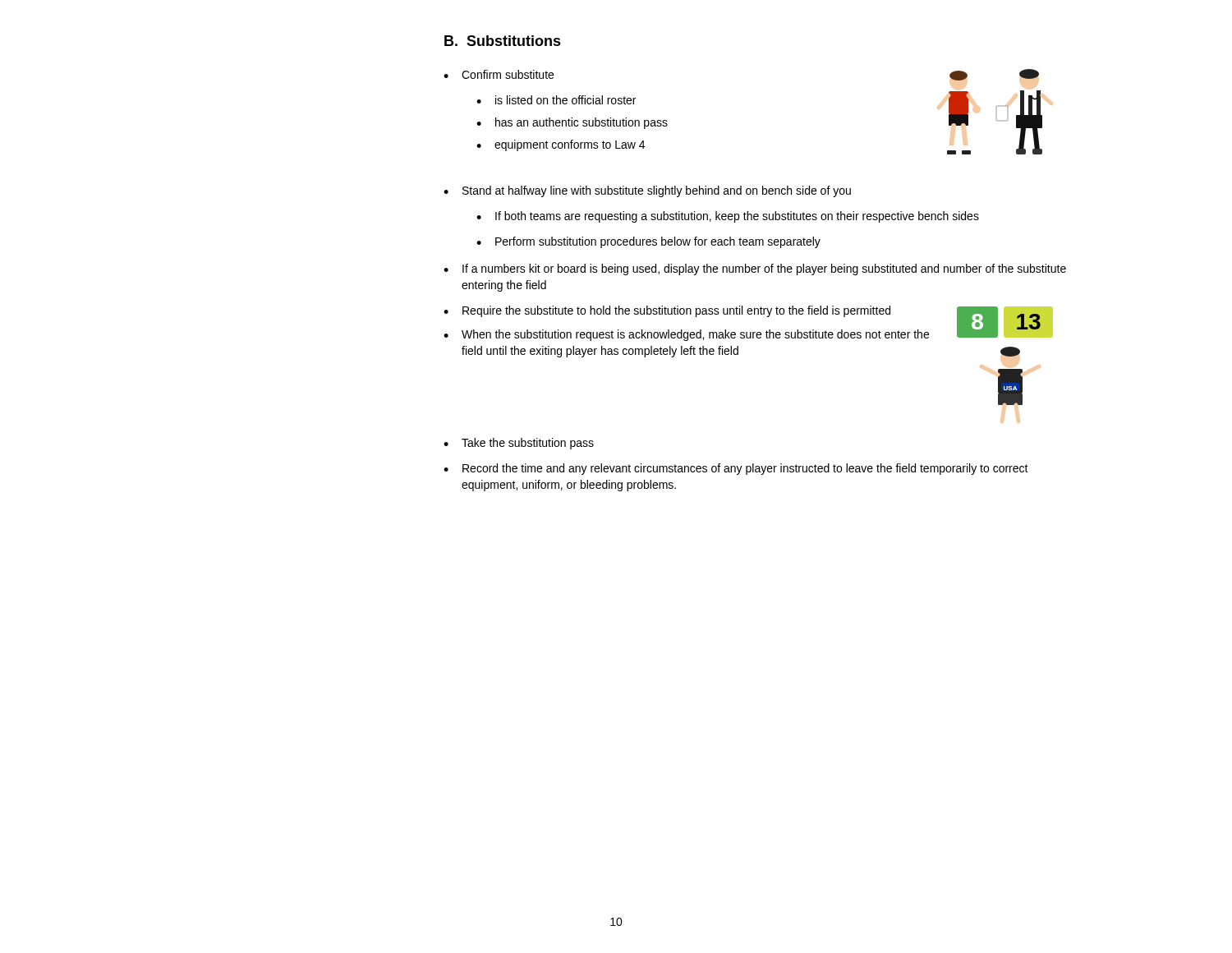
Task: Point to the block beginning "• When the substitution"
Action: [691, 343]
